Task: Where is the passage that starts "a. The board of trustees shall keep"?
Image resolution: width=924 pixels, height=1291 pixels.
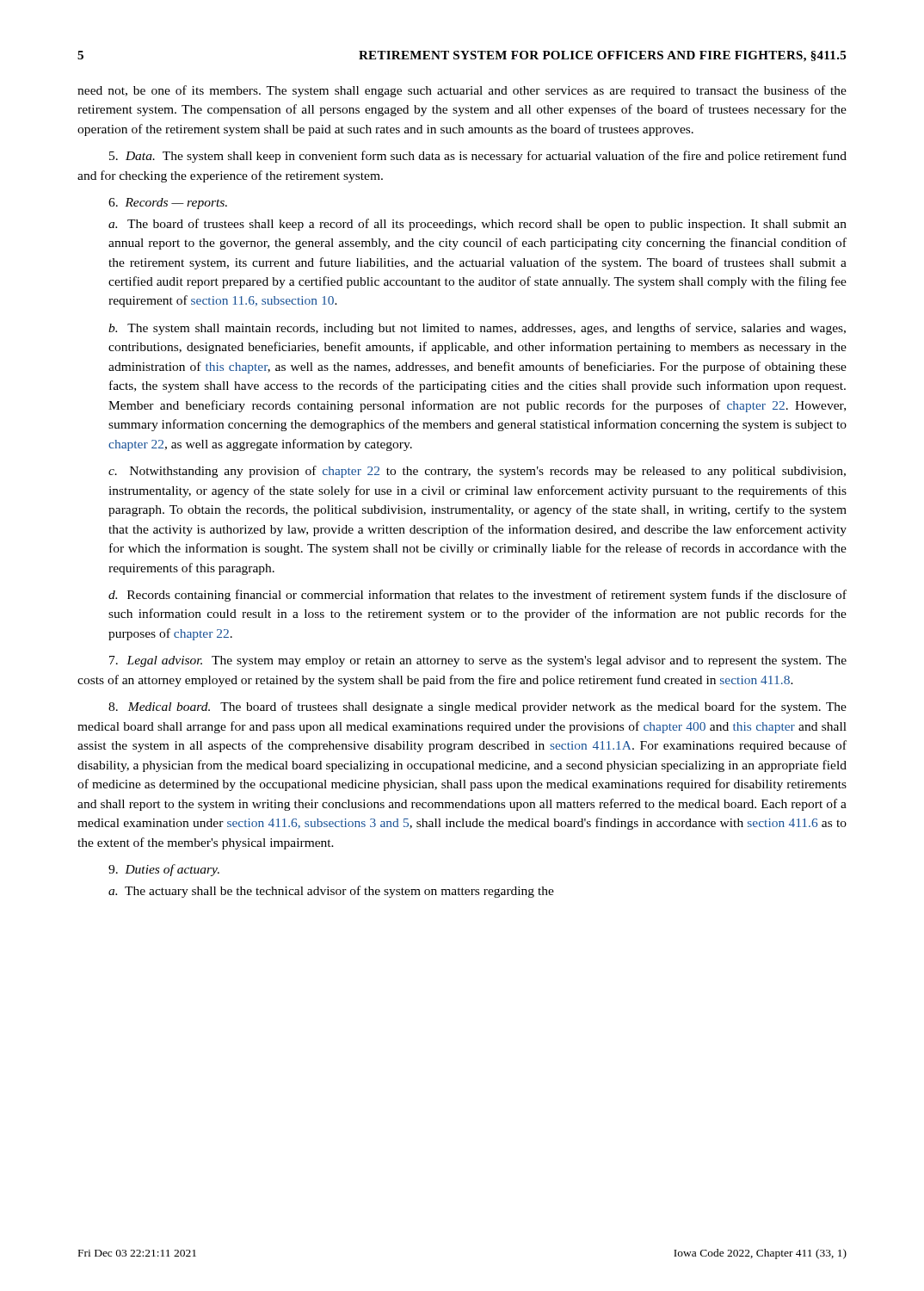Action: pos(477,262)
